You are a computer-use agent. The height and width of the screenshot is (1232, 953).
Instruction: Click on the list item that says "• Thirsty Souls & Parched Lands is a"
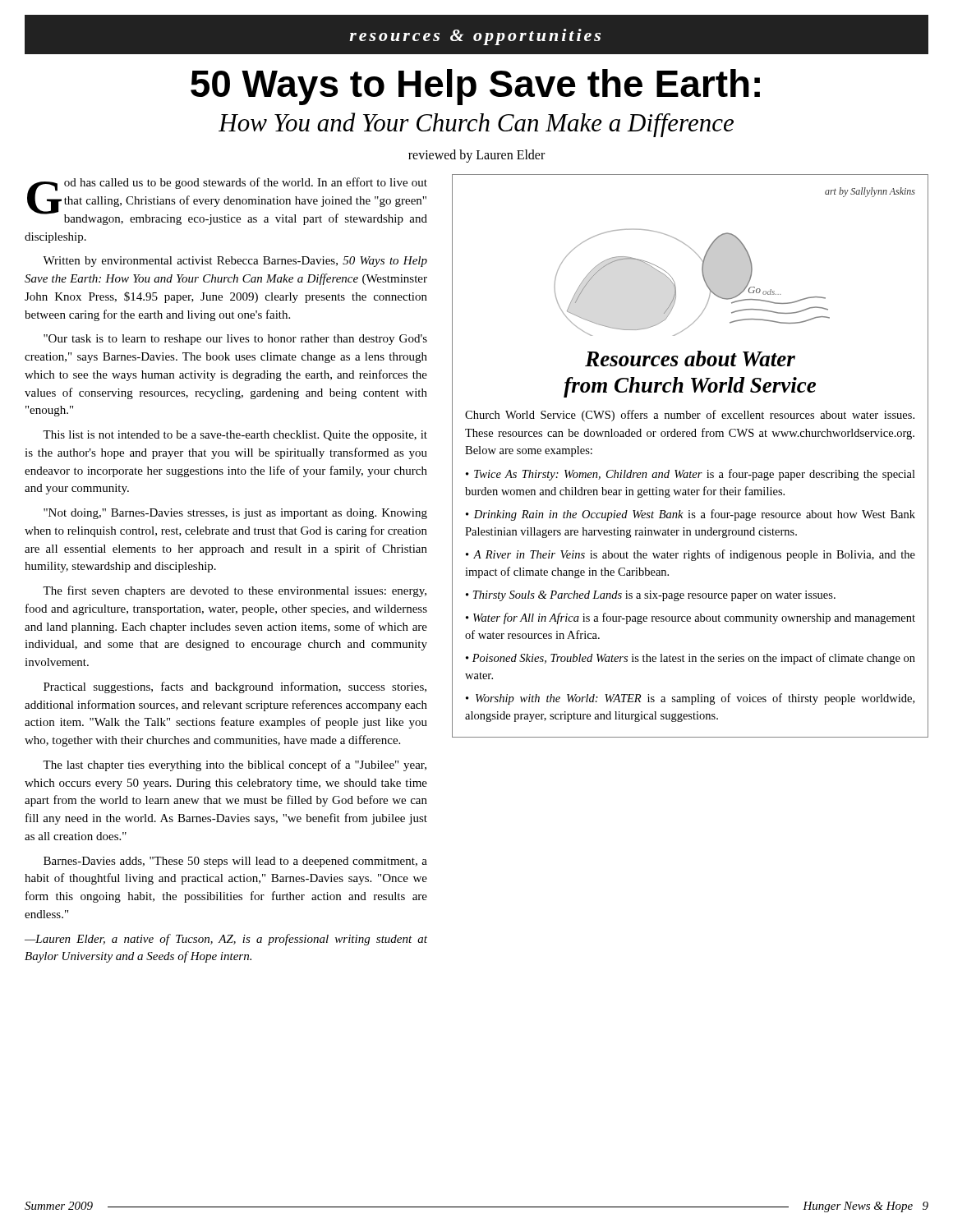(650, 594)
